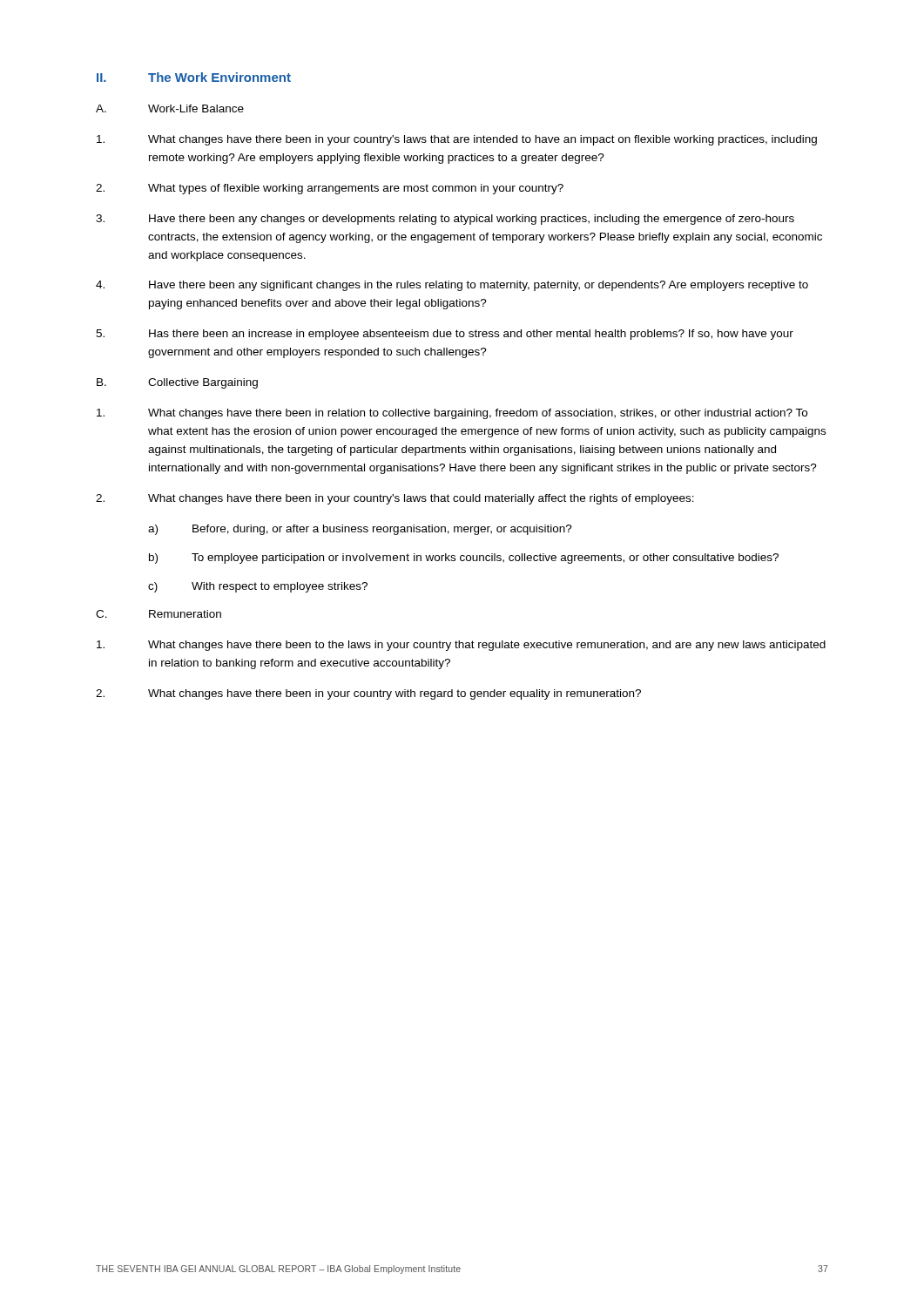Viewport: 924px width, 1307px height.
Task: Point to the text block starting "a) Before, during, or after a business reorganisation,"
Action: click(488, 529)
